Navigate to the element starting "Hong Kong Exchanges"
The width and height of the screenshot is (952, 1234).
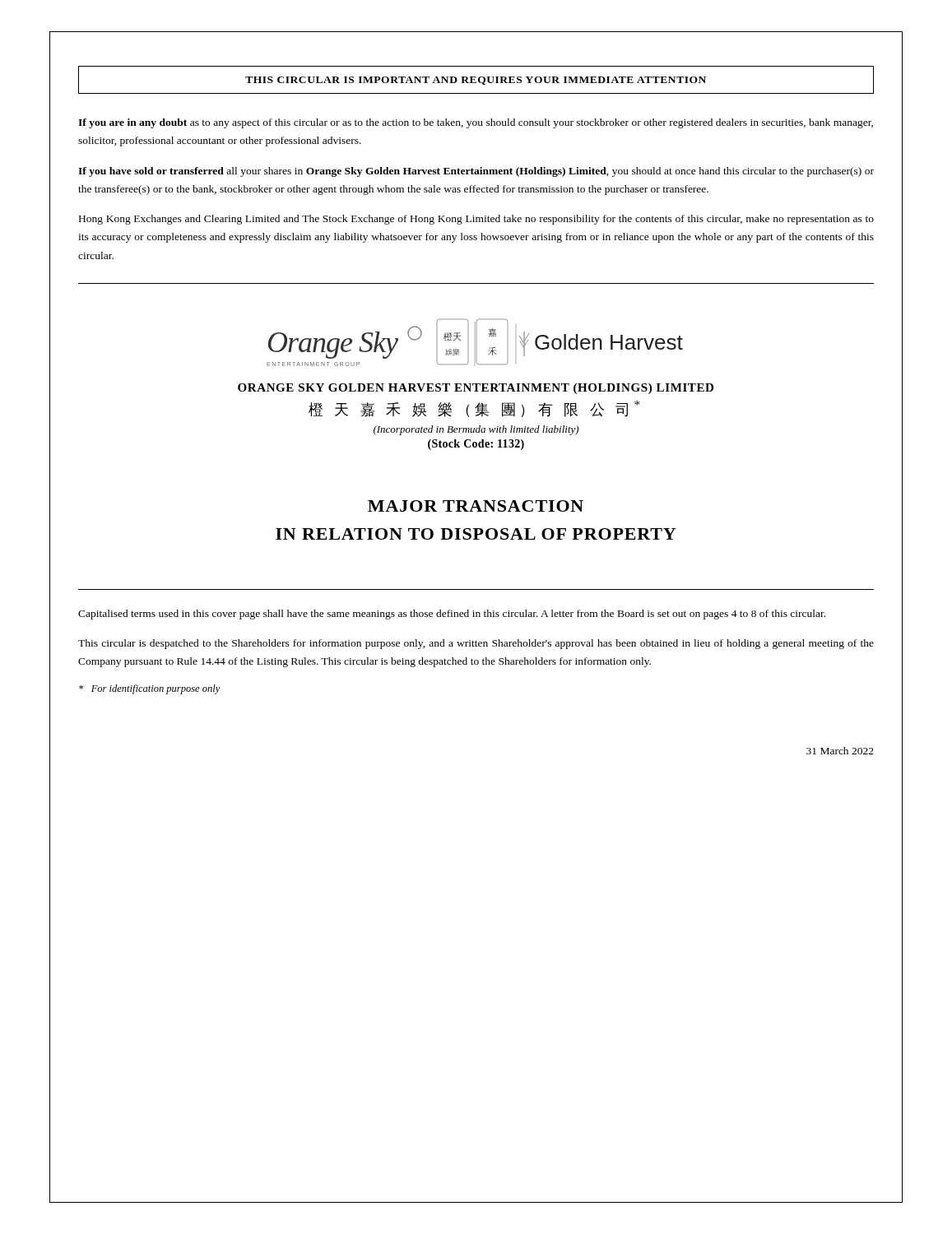[x=476, y=237]
